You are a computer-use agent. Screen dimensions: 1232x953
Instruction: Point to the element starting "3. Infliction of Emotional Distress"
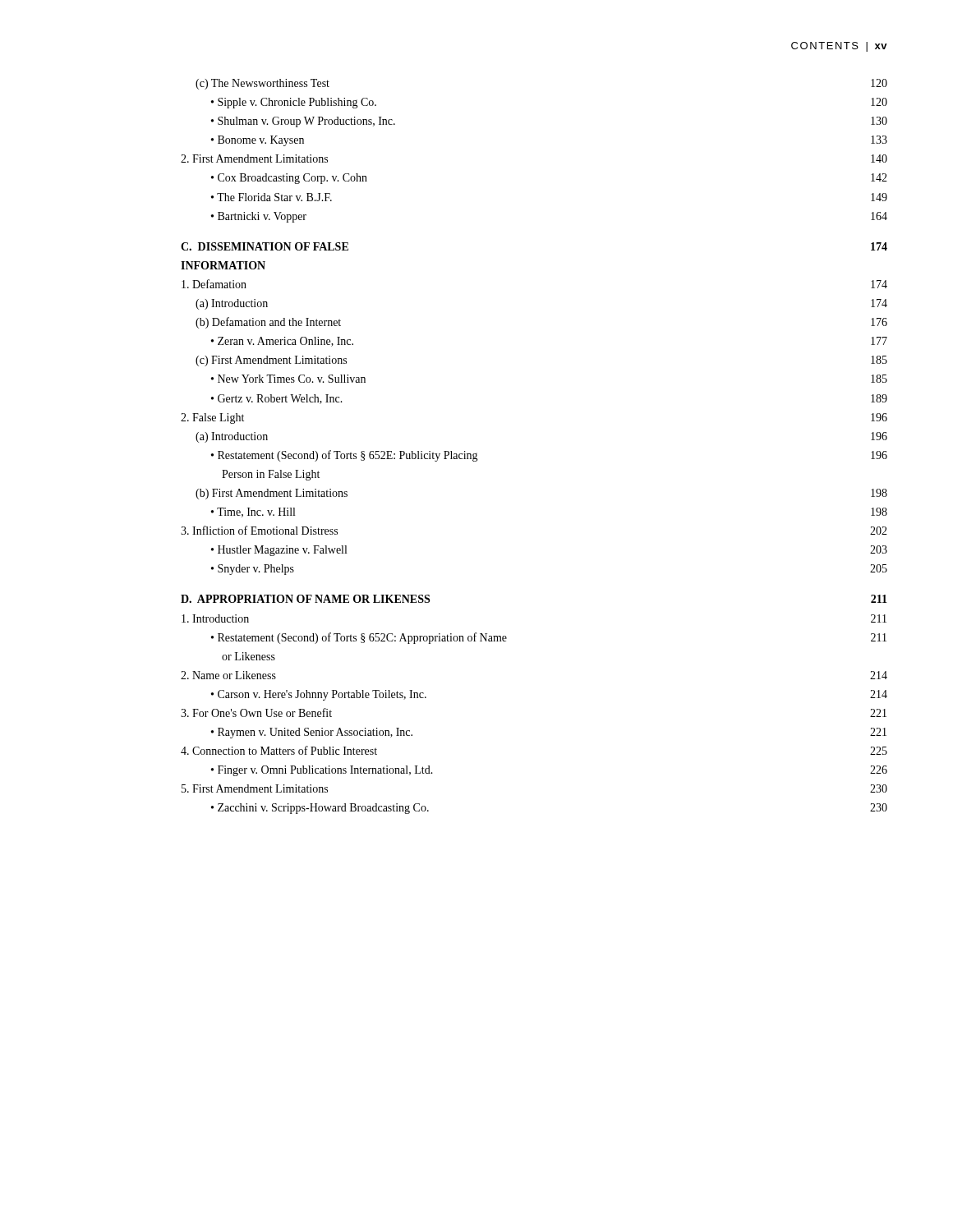point(258,530)
